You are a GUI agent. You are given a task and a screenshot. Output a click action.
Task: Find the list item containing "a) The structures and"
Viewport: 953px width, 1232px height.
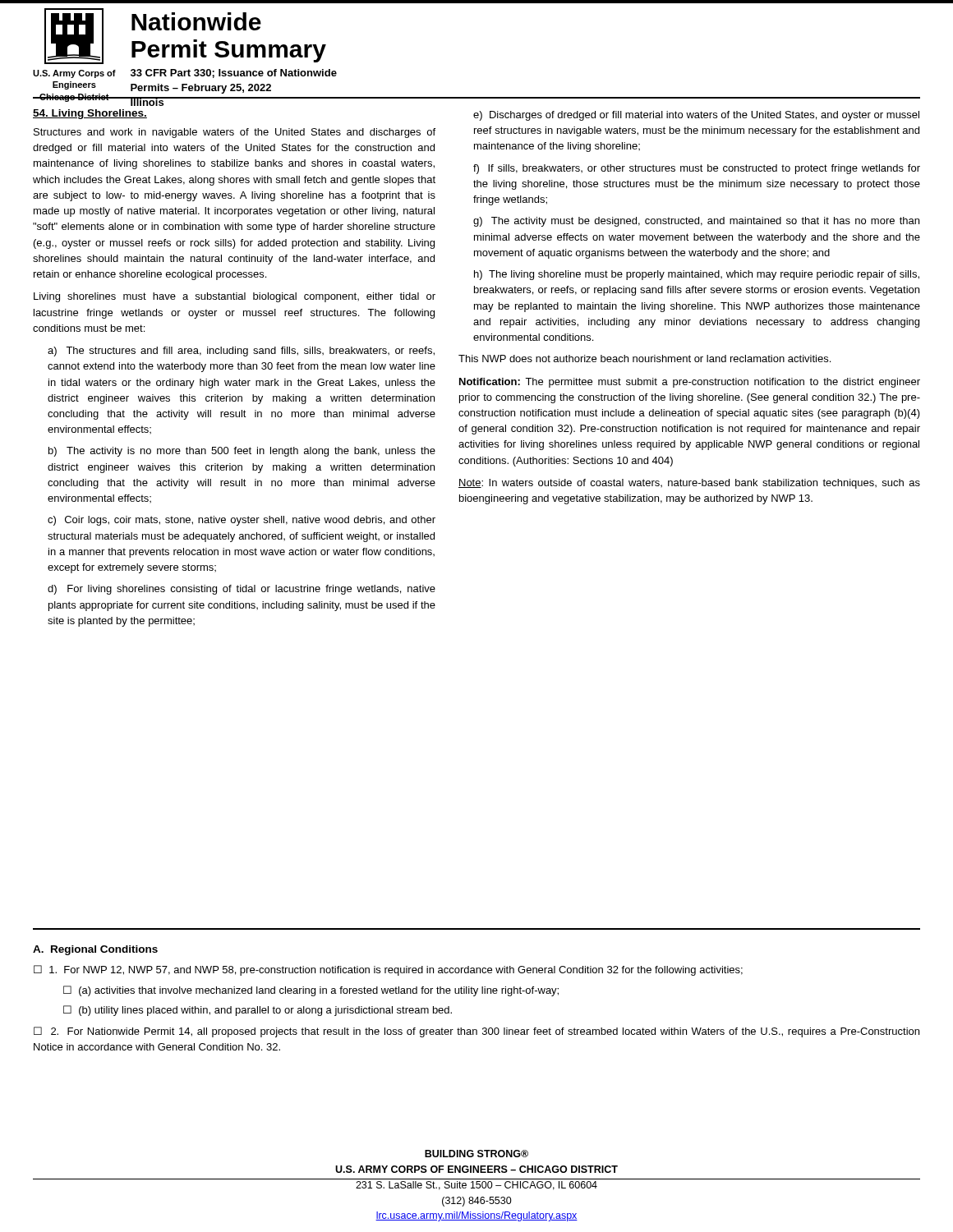242,390
